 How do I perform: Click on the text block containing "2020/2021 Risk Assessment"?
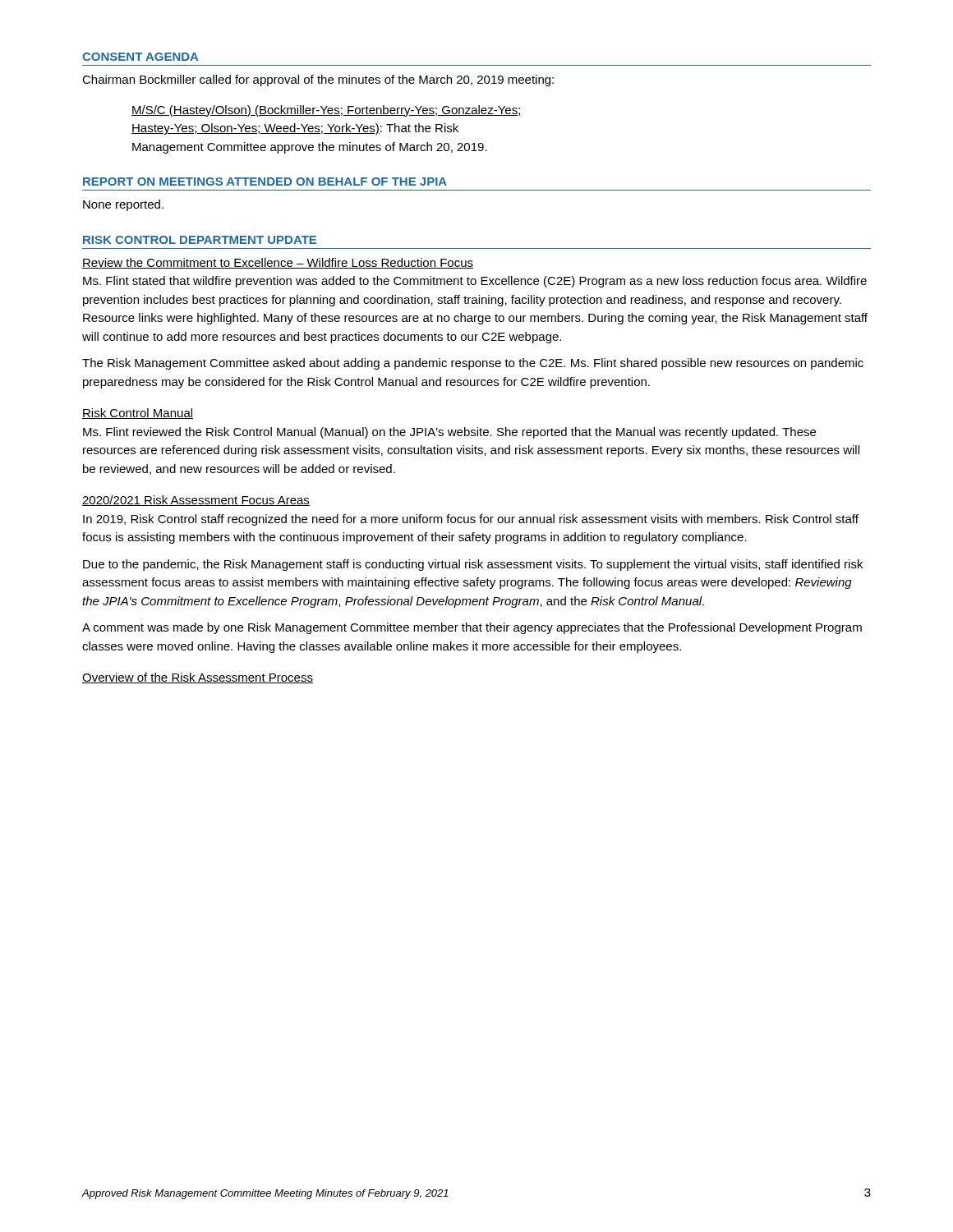point(470,518)
